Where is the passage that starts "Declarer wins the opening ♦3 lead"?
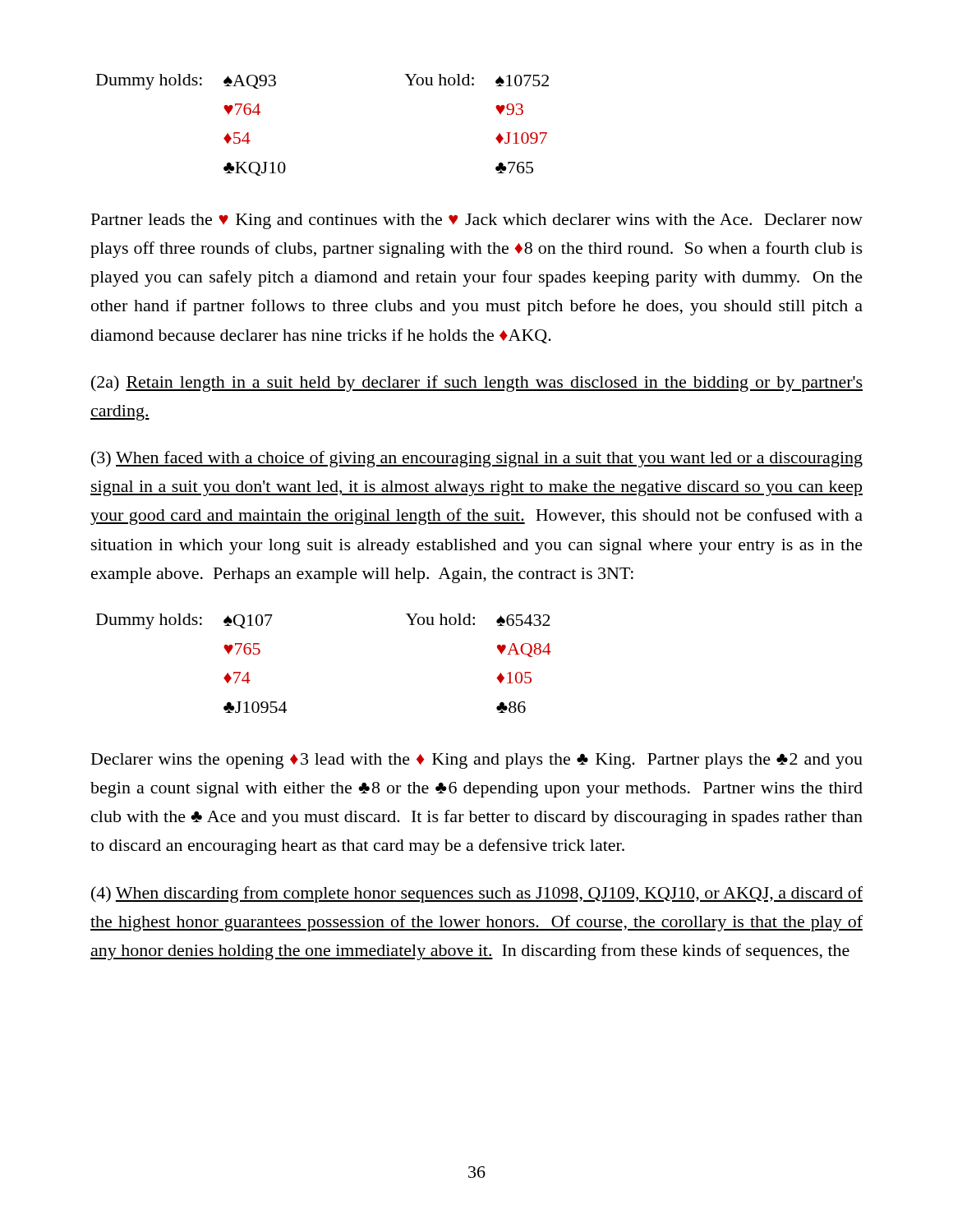 click(476, 802)
